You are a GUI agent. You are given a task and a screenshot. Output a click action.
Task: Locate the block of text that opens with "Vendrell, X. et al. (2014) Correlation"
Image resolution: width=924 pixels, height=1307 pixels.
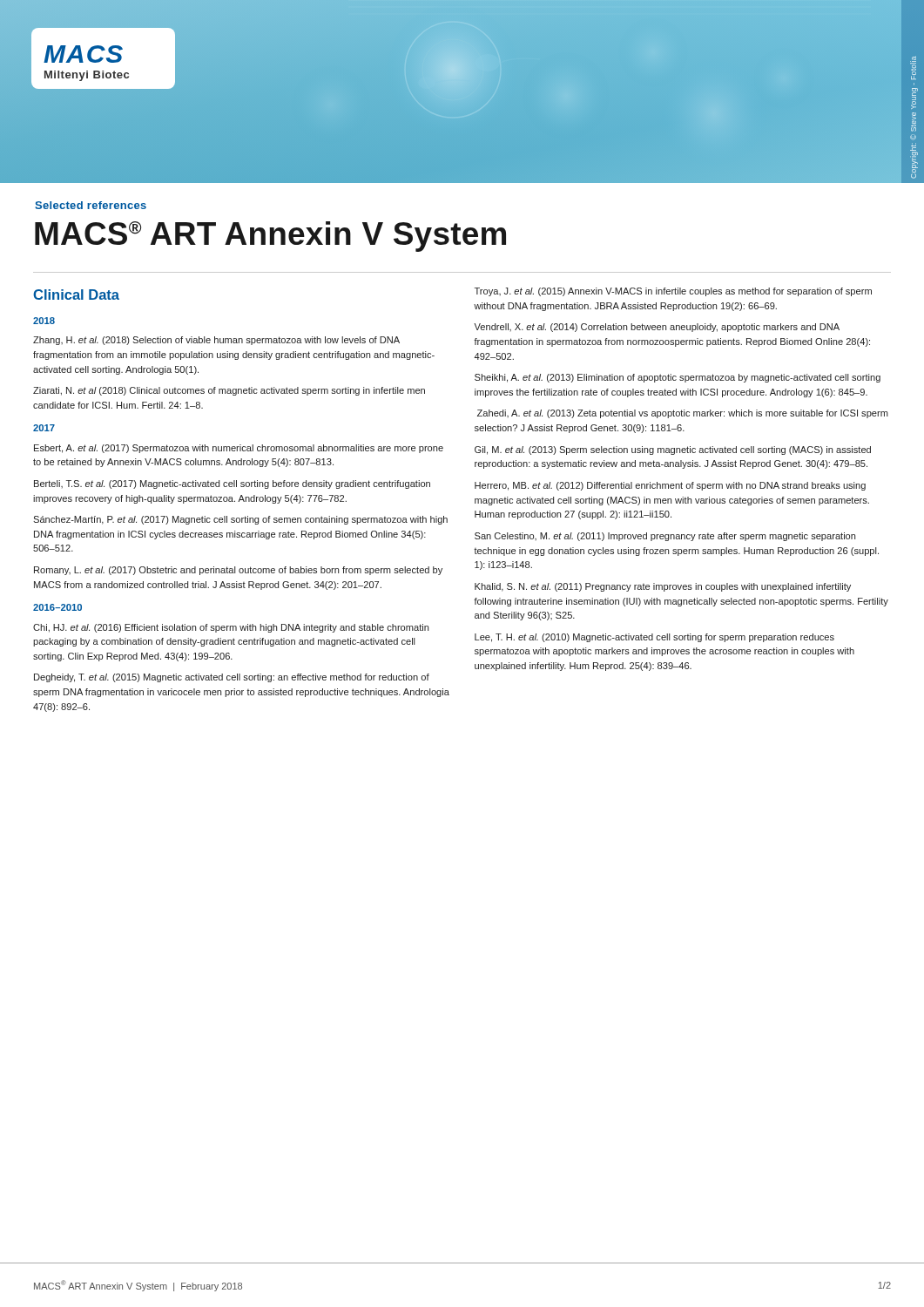pyautogui.click(x=673, y=342)
